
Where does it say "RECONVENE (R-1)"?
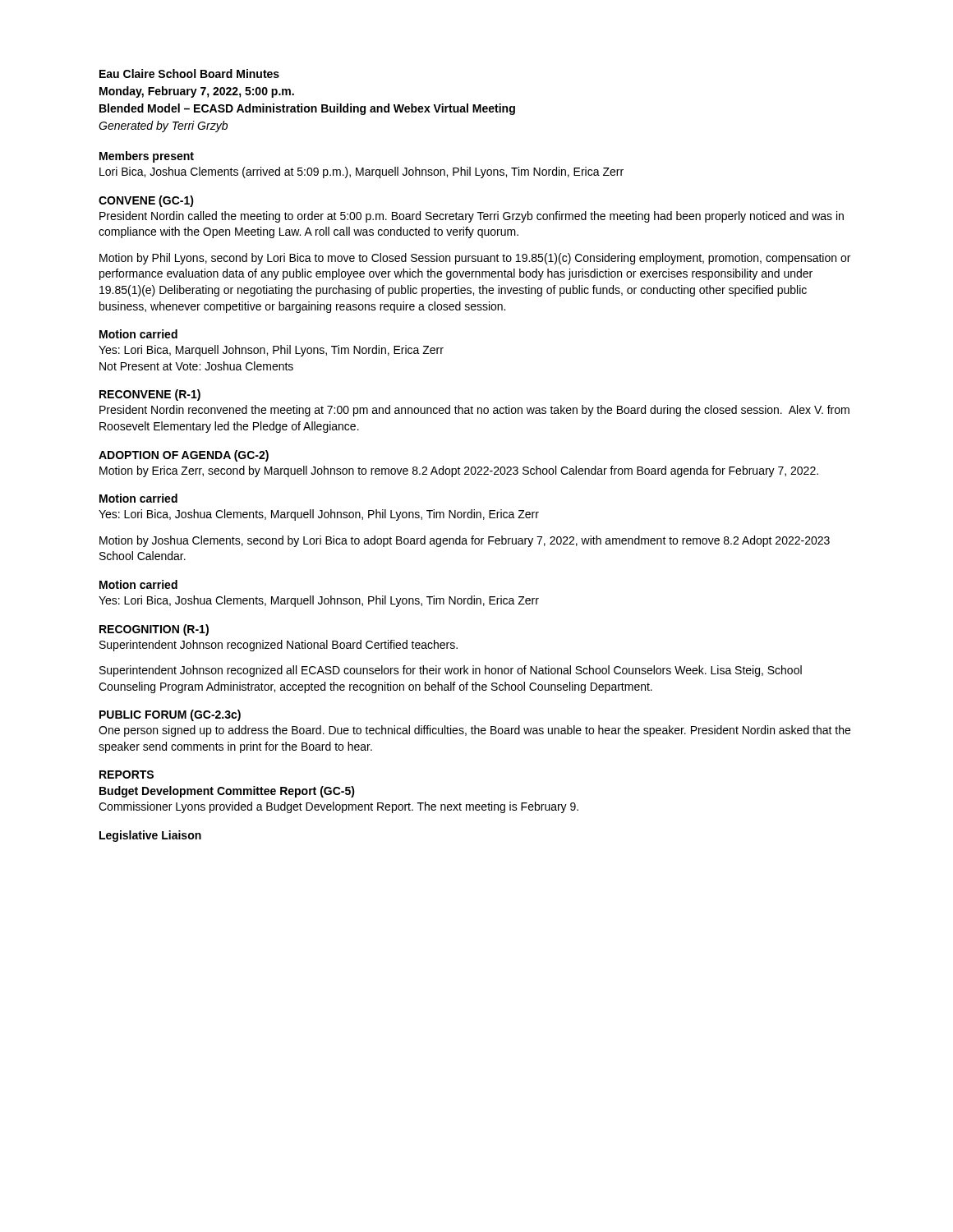point(150,395)
